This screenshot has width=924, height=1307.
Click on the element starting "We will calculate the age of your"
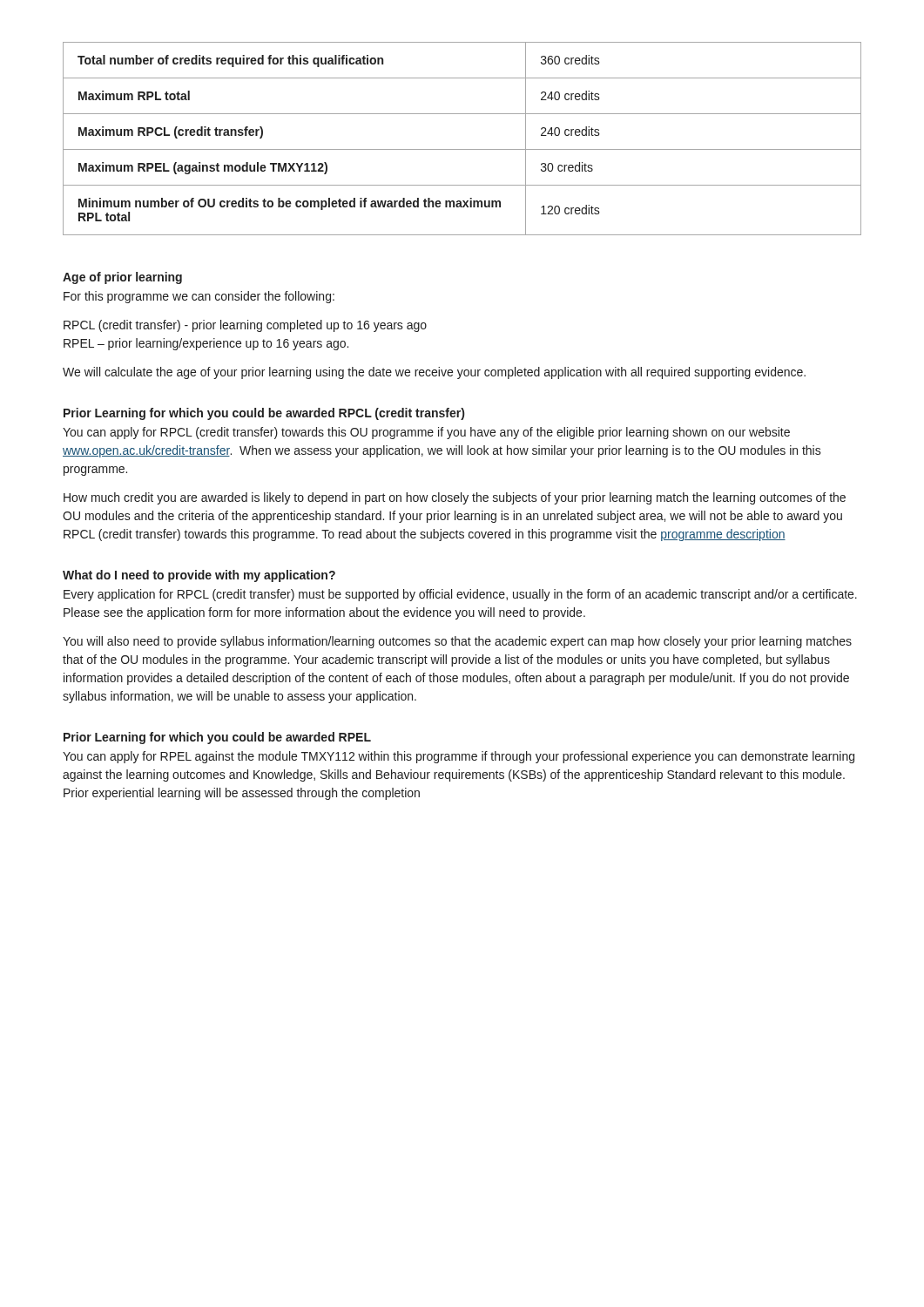click(x=435, y=372)
